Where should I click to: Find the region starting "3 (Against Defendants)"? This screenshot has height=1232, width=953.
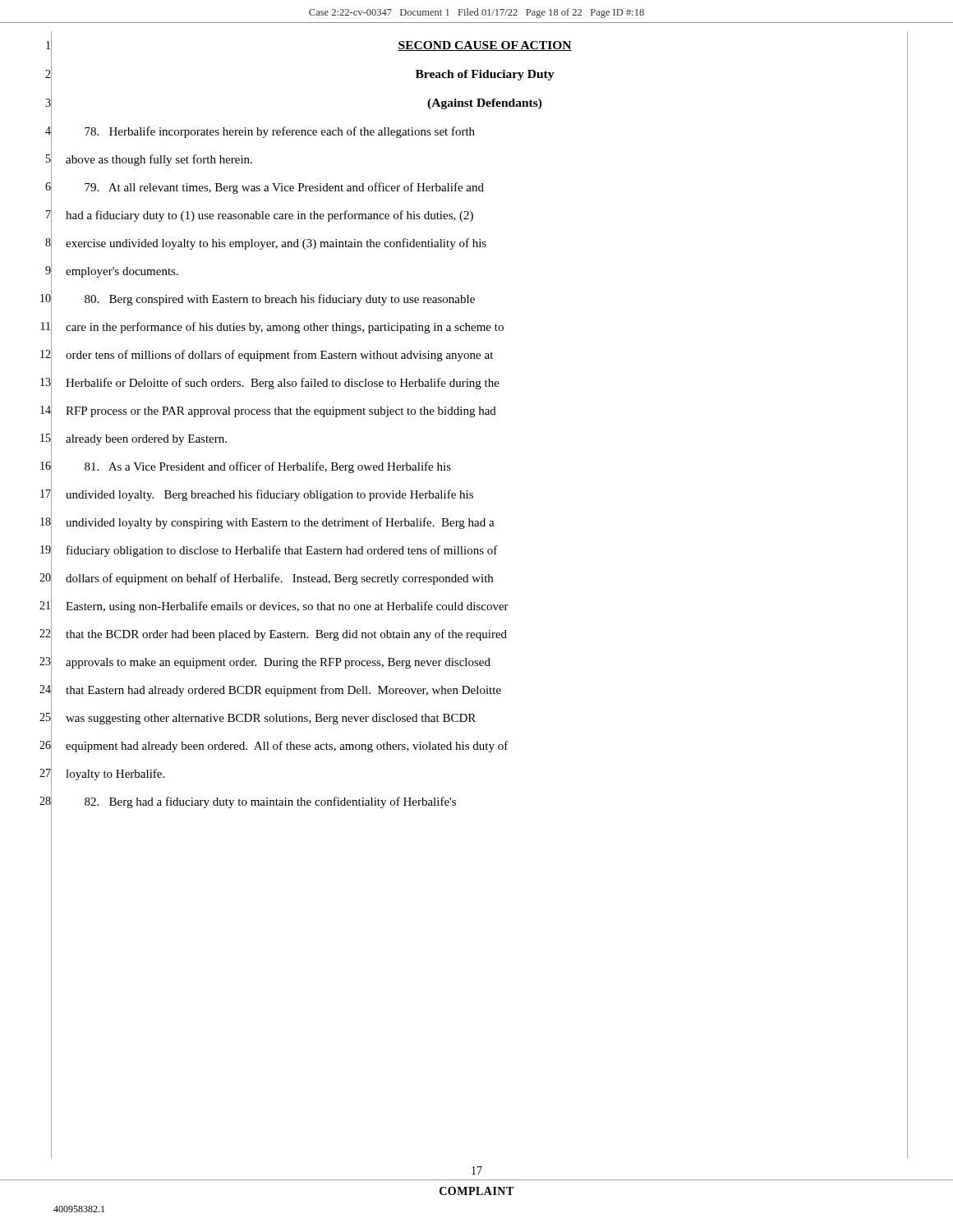(x=476, y=103)
